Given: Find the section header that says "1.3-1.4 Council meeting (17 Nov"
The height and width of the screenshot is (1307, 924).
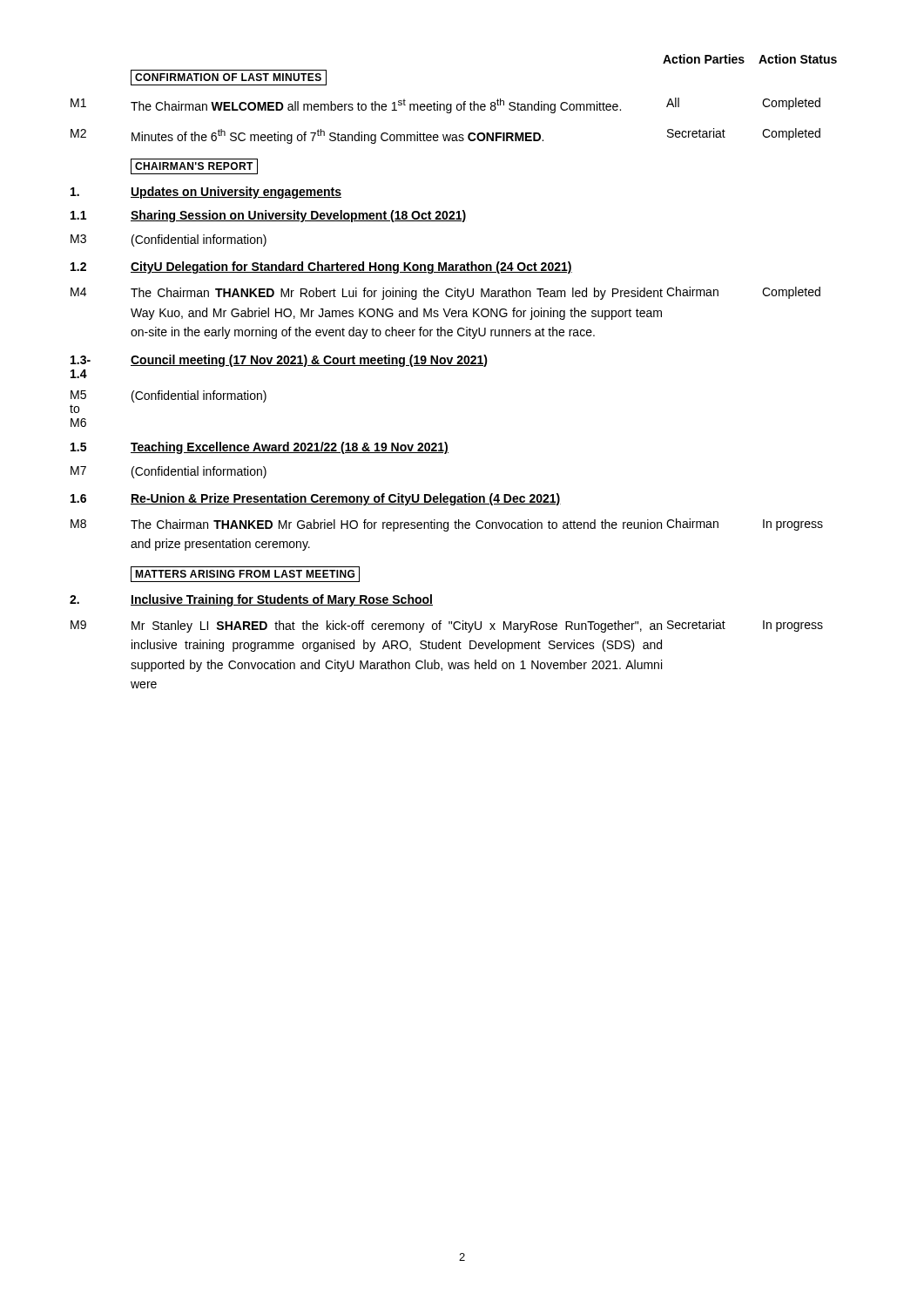Looking at the screenshot, I should coord(462,366).
